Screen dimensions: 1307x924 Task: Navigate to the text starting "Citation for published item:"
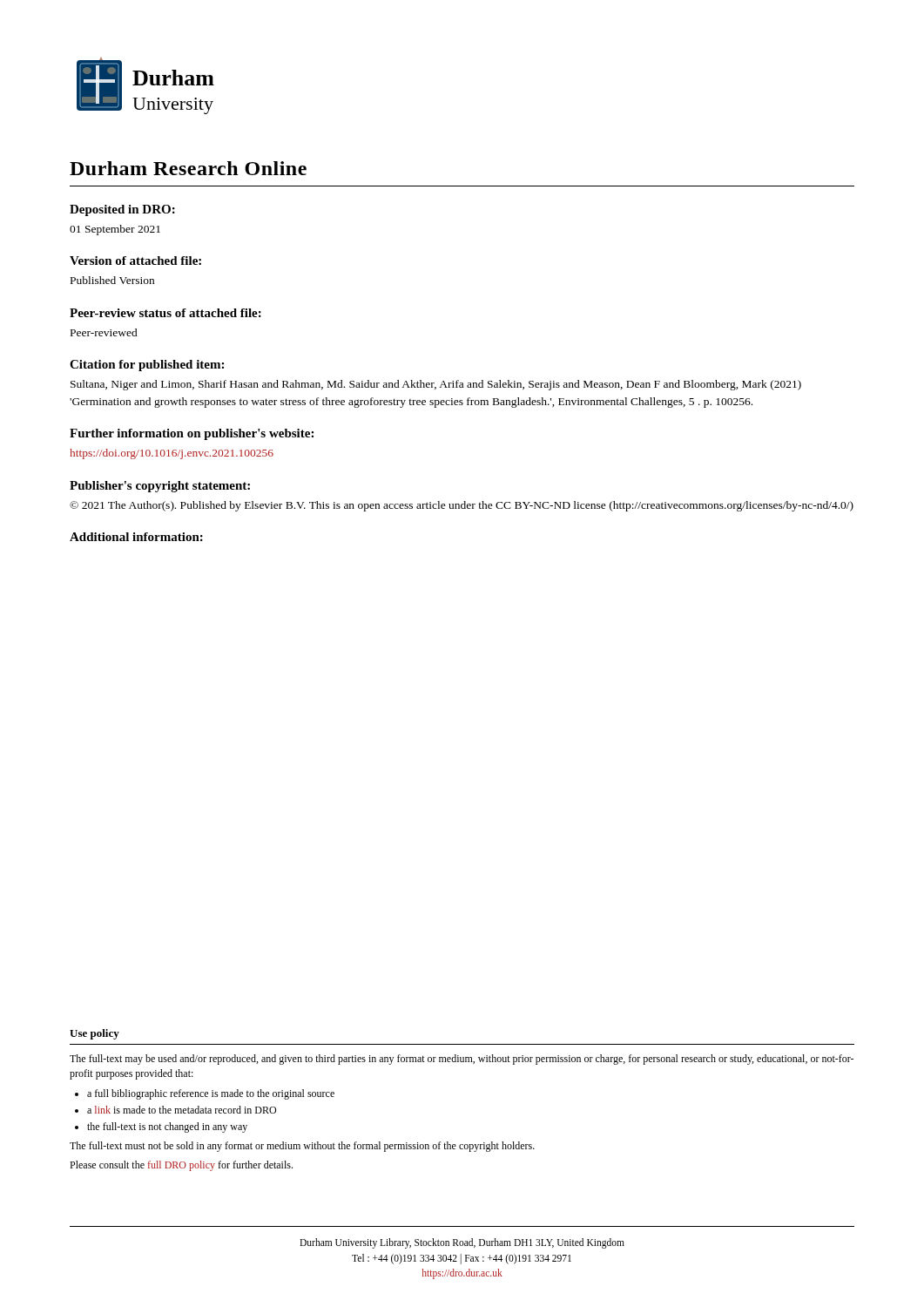tap(147, 366)
